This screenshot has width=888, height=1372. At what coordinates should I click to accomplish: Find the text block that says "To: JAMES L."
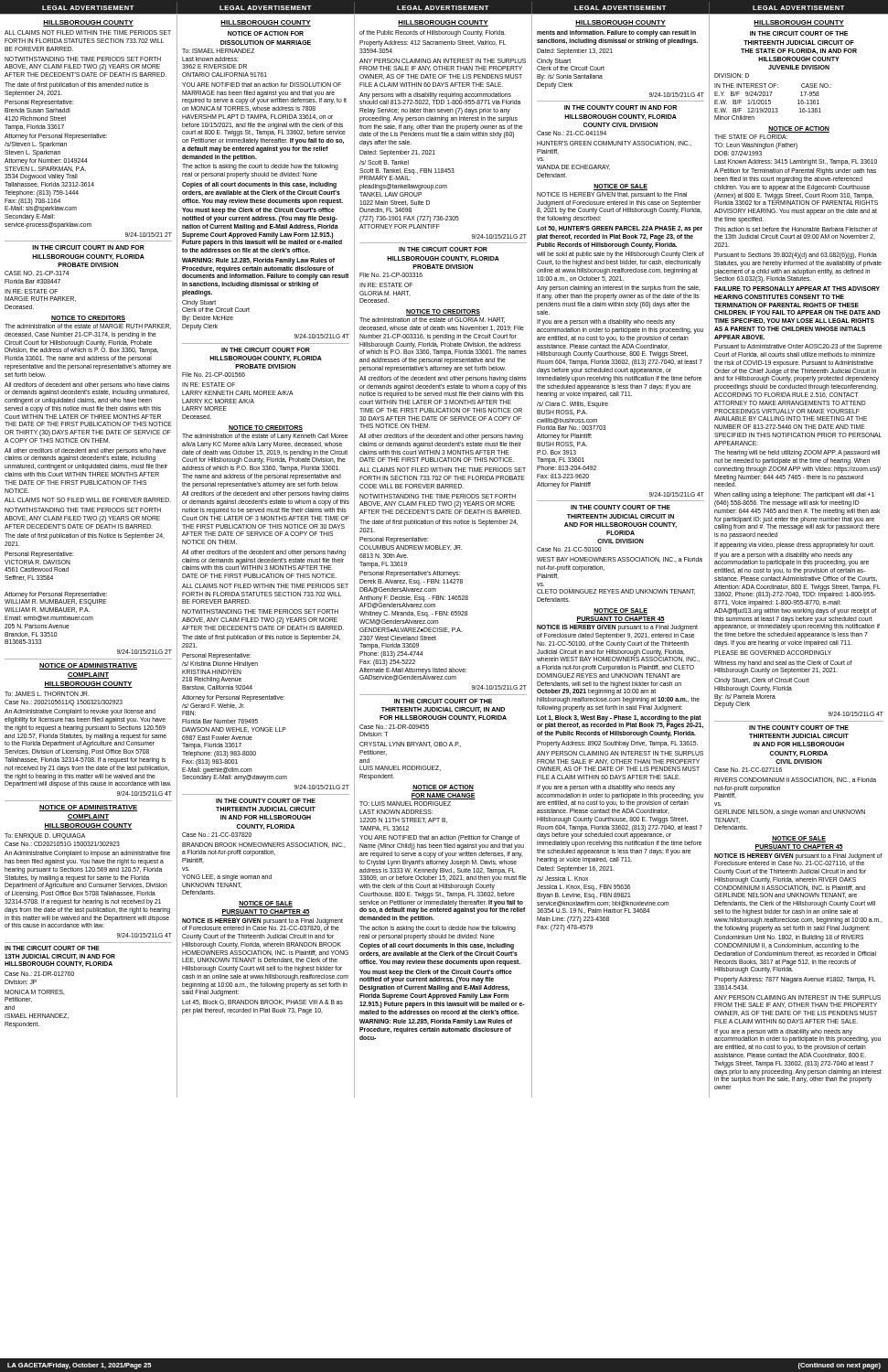pos(88,744)
